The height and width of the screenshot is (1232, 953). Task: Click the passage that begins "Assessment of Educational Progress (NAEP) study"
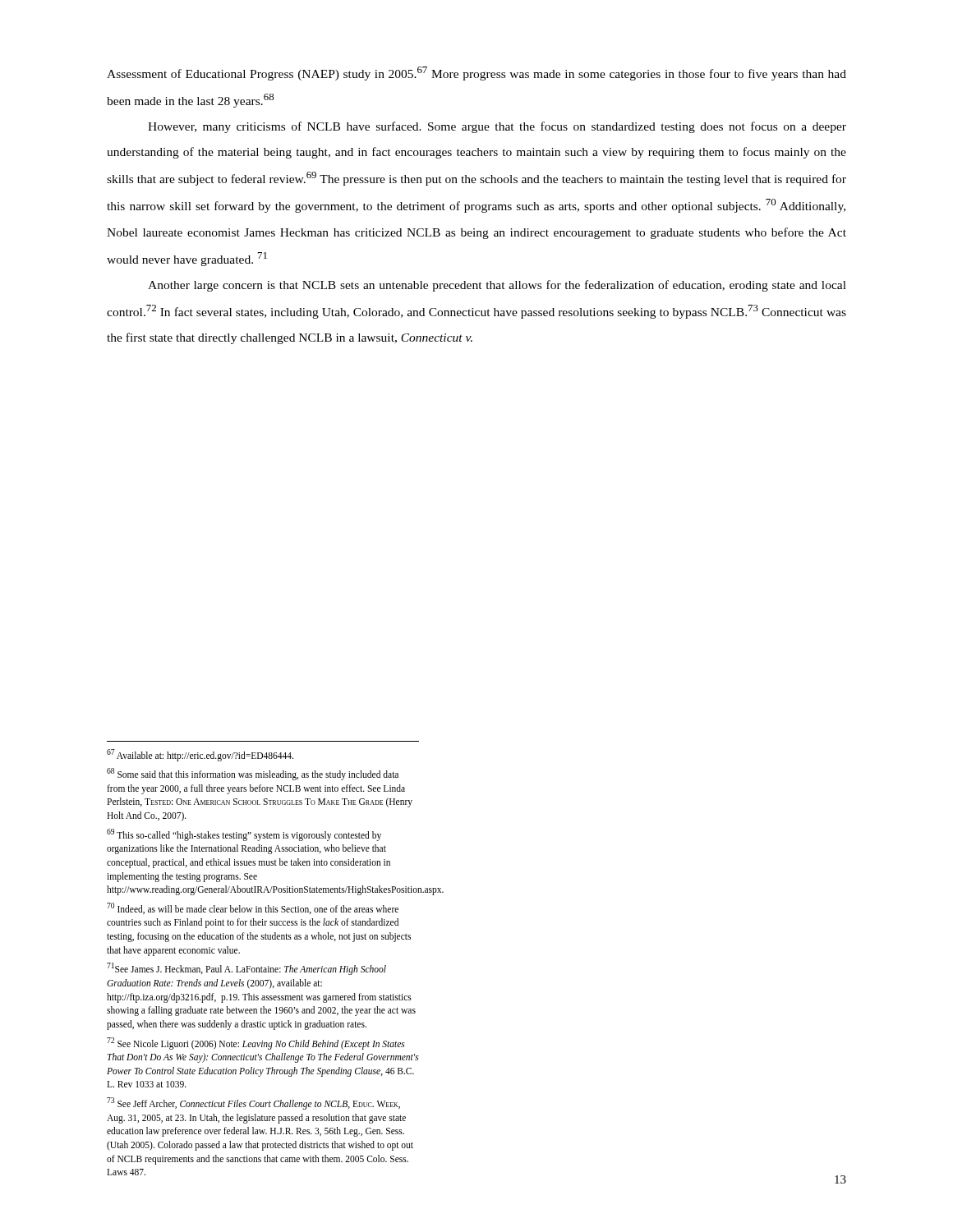(x=476, y=86)
